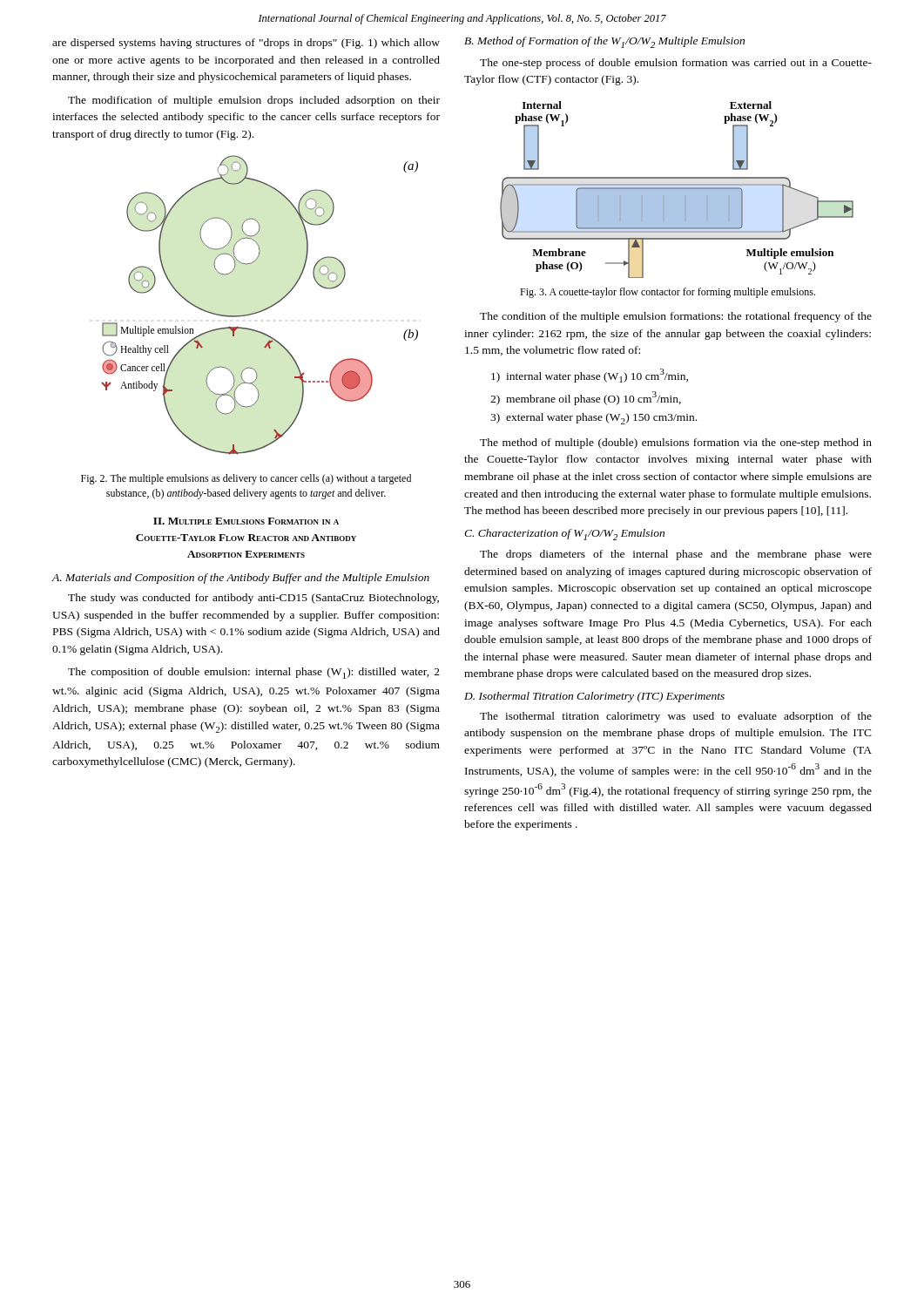The image size is (924, 1307).
Task: Locate the caption that opens with "Fig. 2. The"
Action: point(246,486)
